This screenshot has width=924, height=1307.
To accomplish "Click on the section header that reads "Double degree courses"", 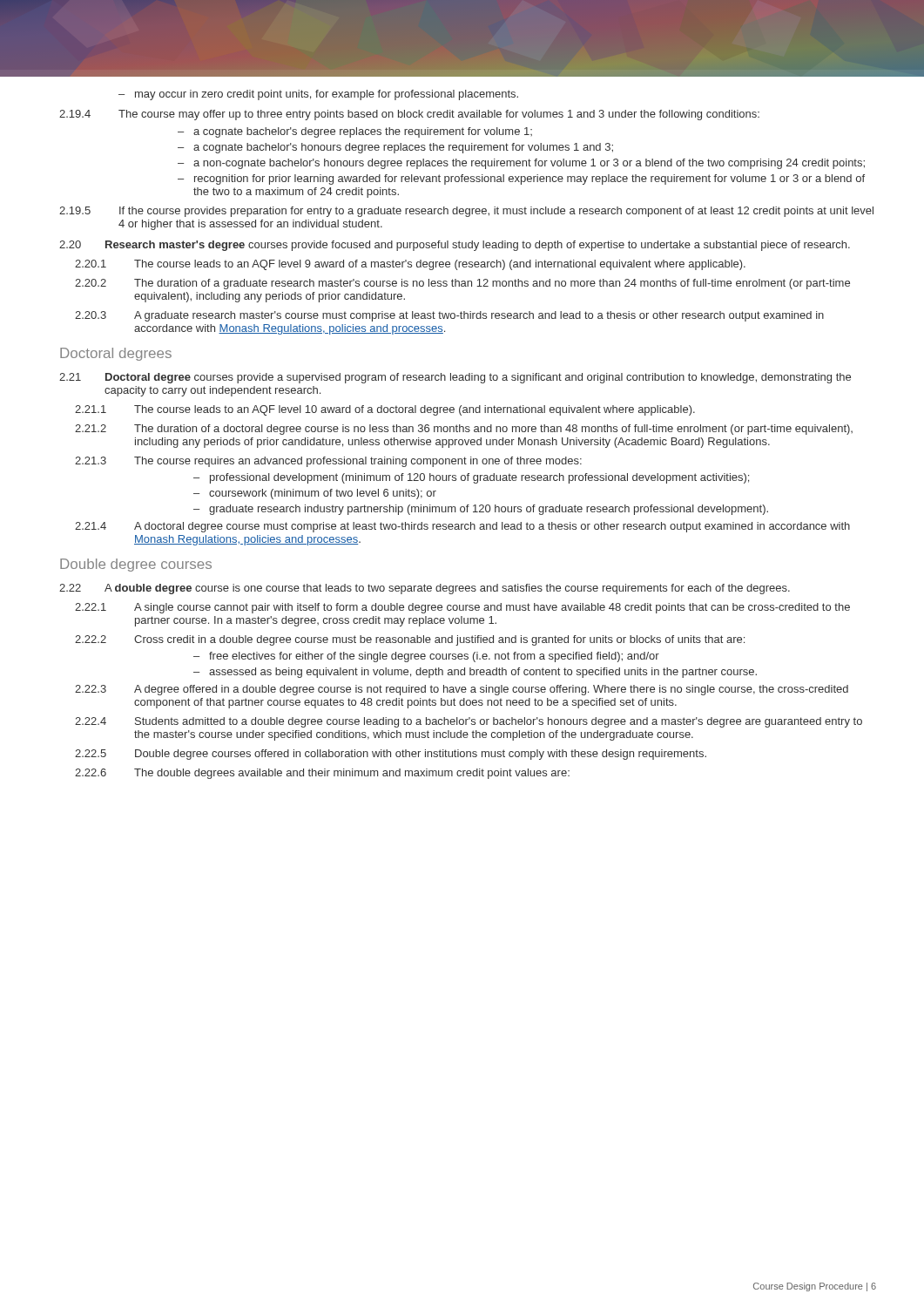I will coord(136,564).
